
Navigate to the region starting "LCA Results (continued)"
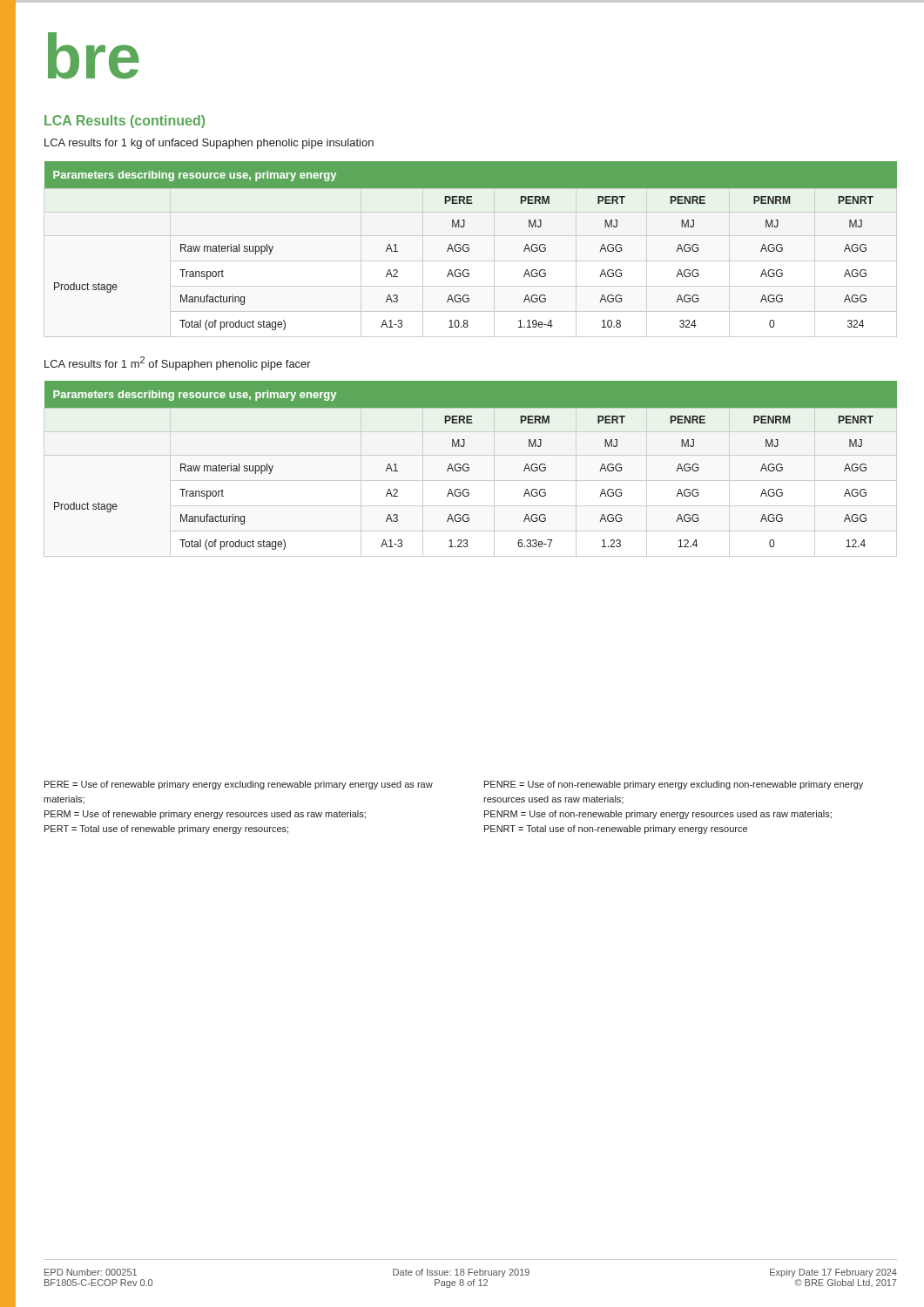tap(125, 121)
